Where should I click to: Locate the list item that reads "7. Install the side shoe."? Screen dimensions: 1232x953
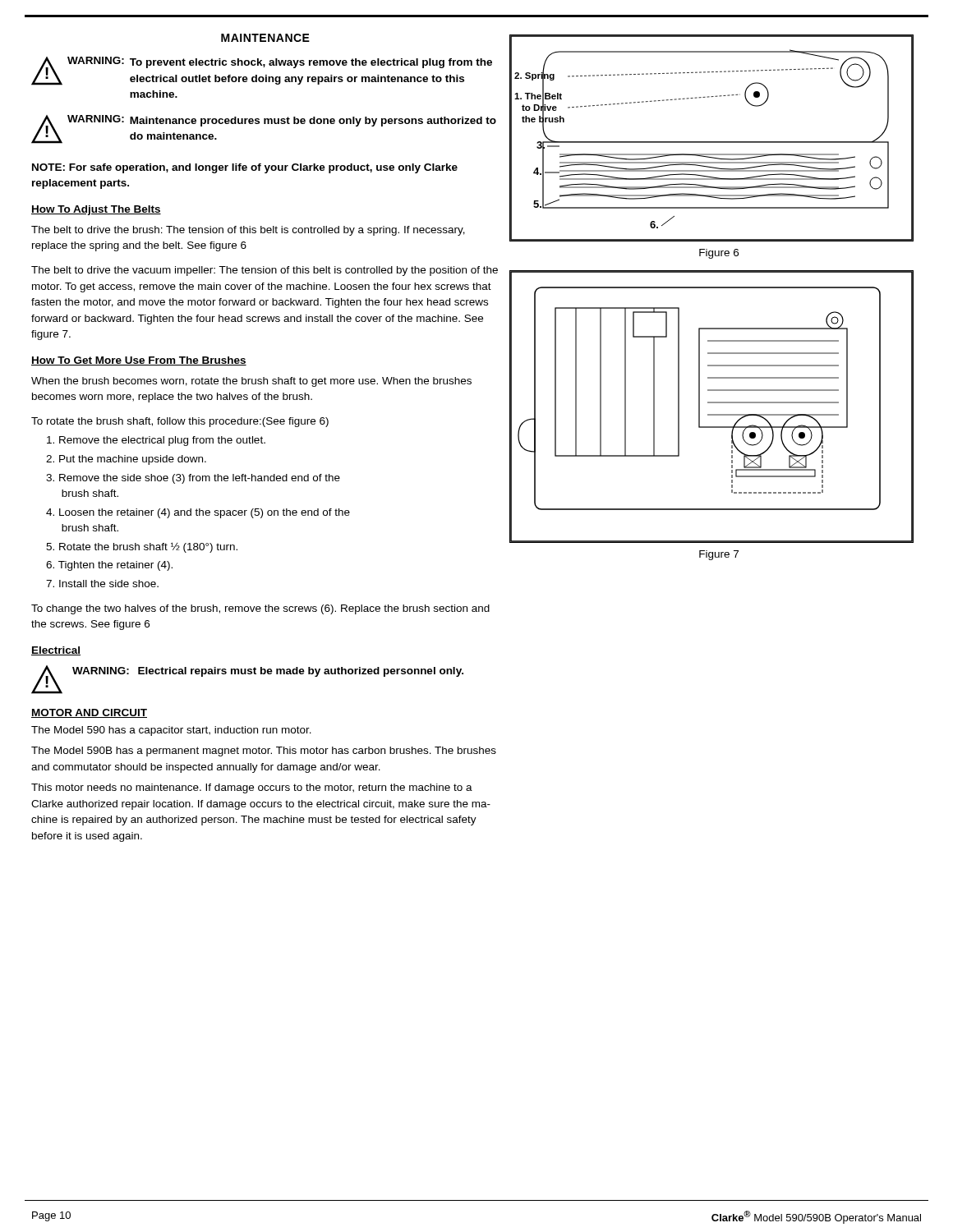pyautogui.click(x=103, y=583)
